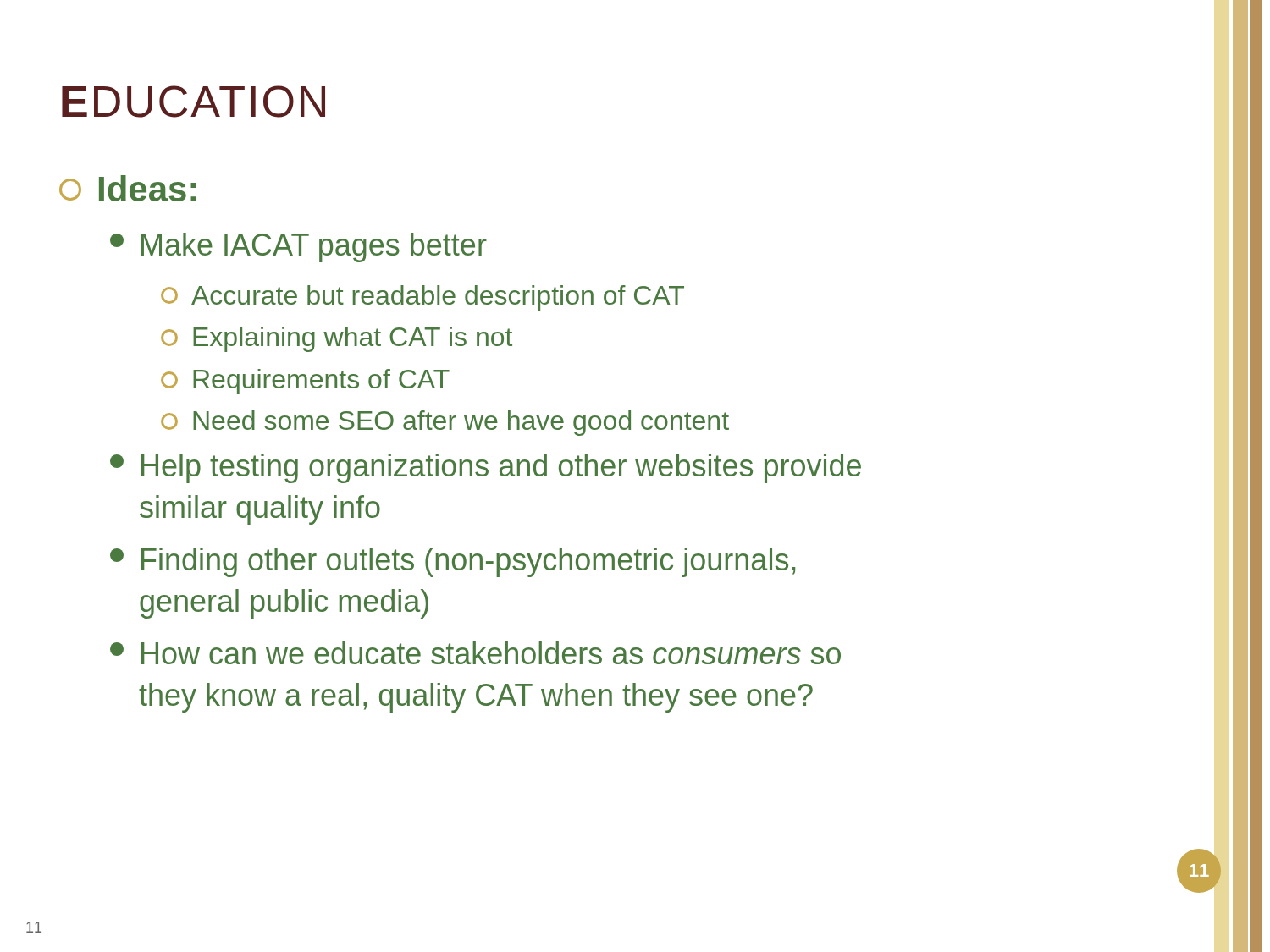
Task: Find the block on this page that starts "Accurate but readable"
Action: [423, 296]
